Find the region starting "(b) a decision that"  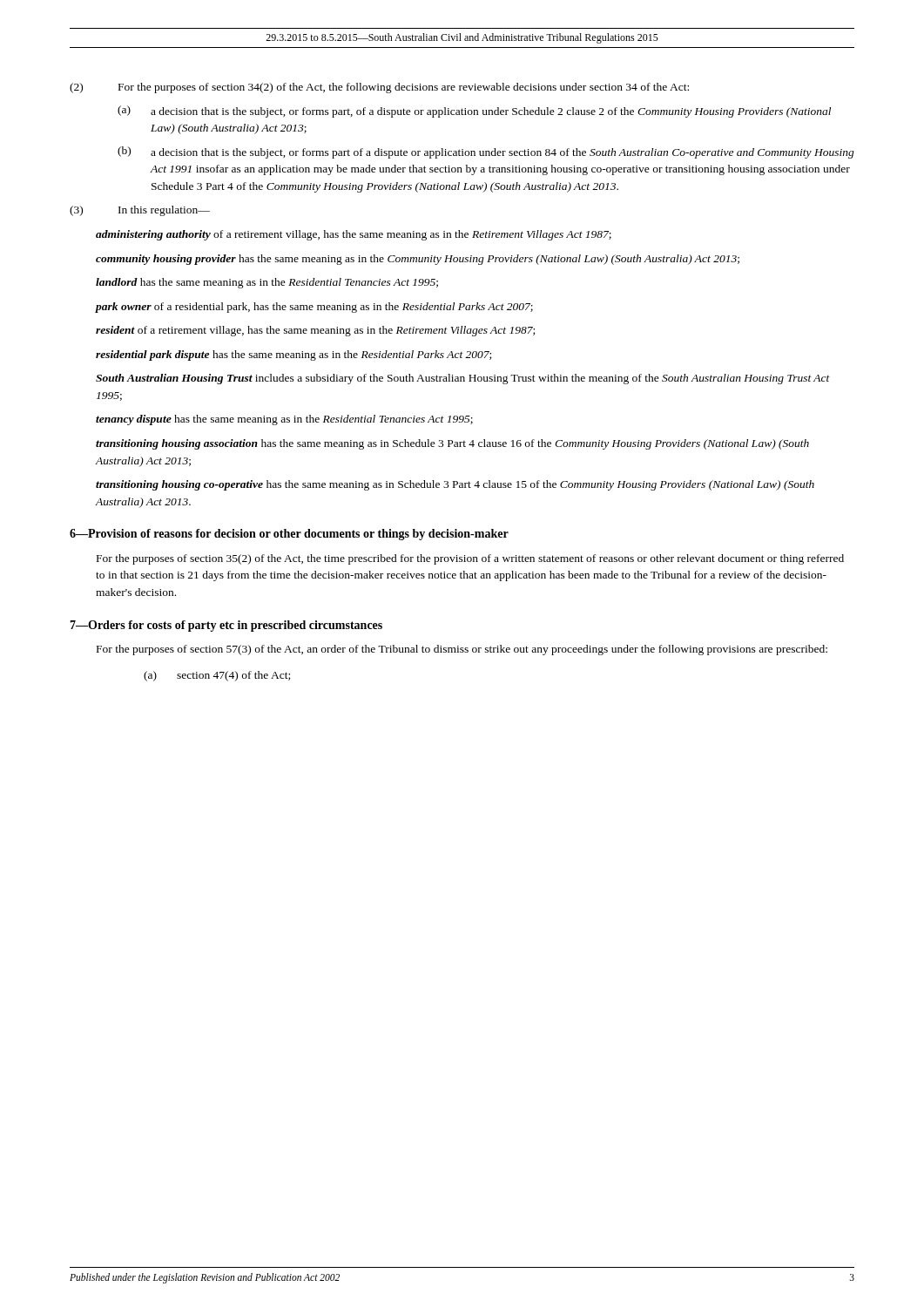point(486,169)
